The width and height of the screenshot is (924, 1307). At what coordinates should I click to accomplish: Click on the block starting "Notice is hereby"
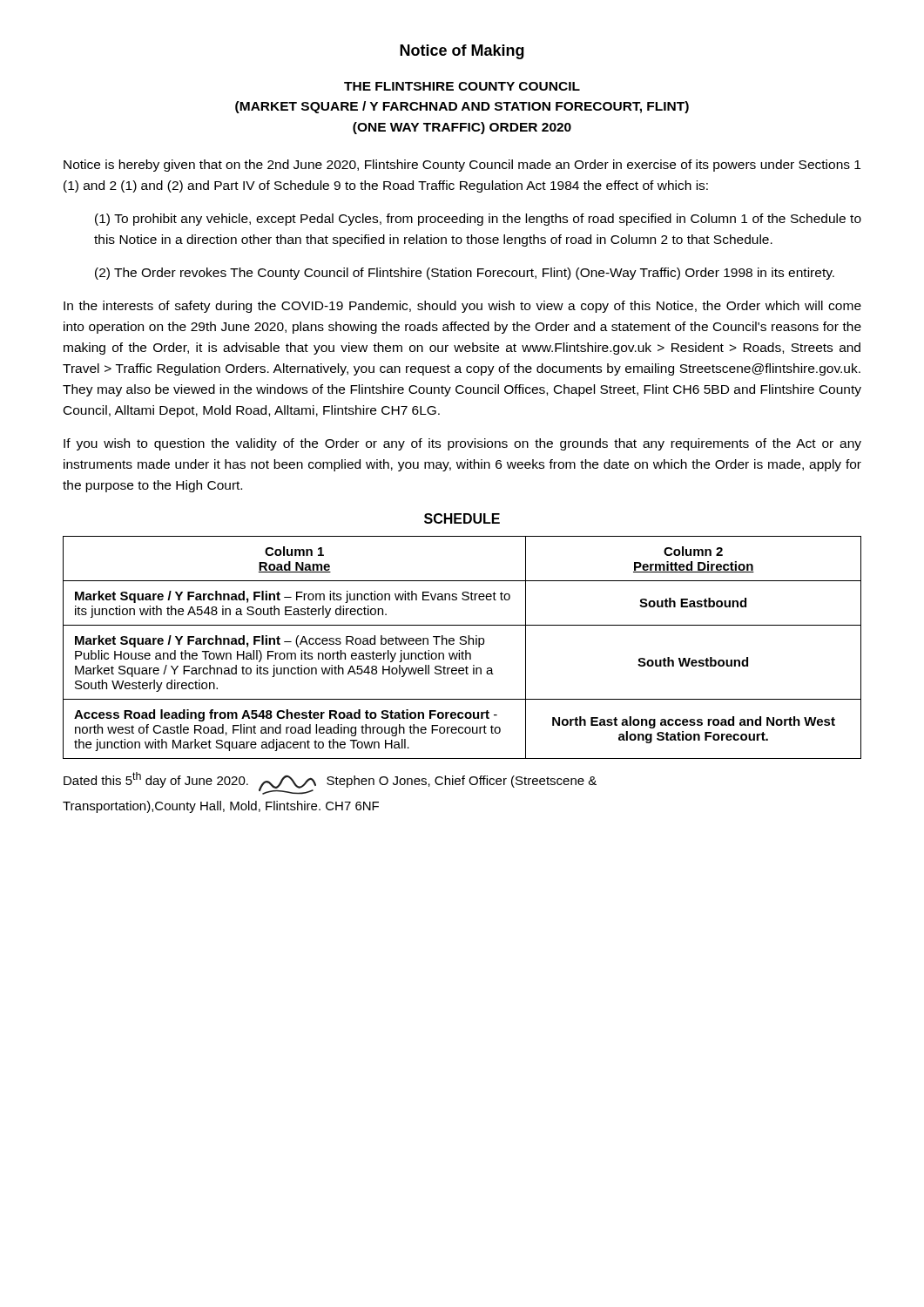click(x=462, y=174)
